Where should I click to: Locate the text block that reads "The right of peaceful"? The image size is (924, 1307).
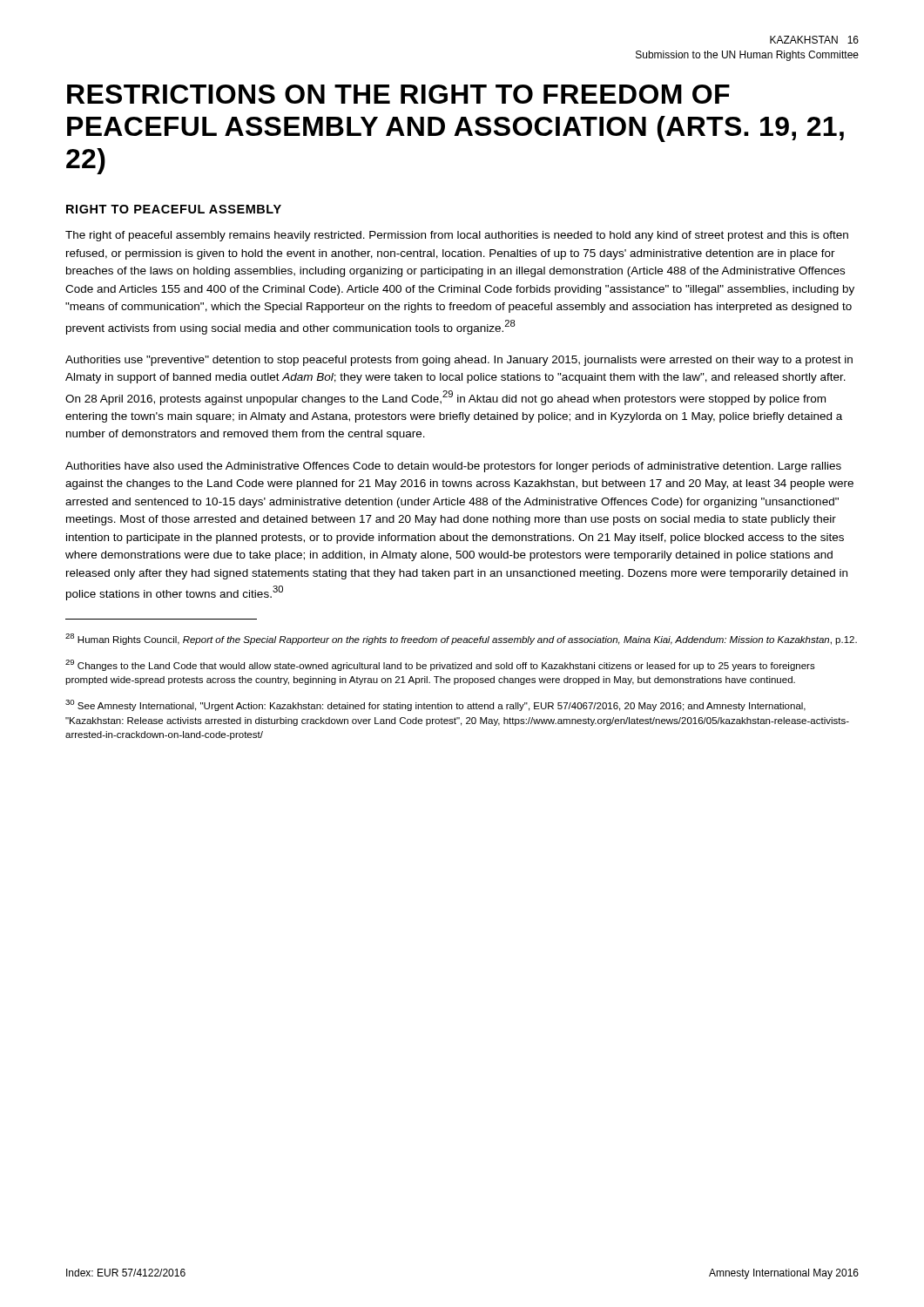click(462, 282)
